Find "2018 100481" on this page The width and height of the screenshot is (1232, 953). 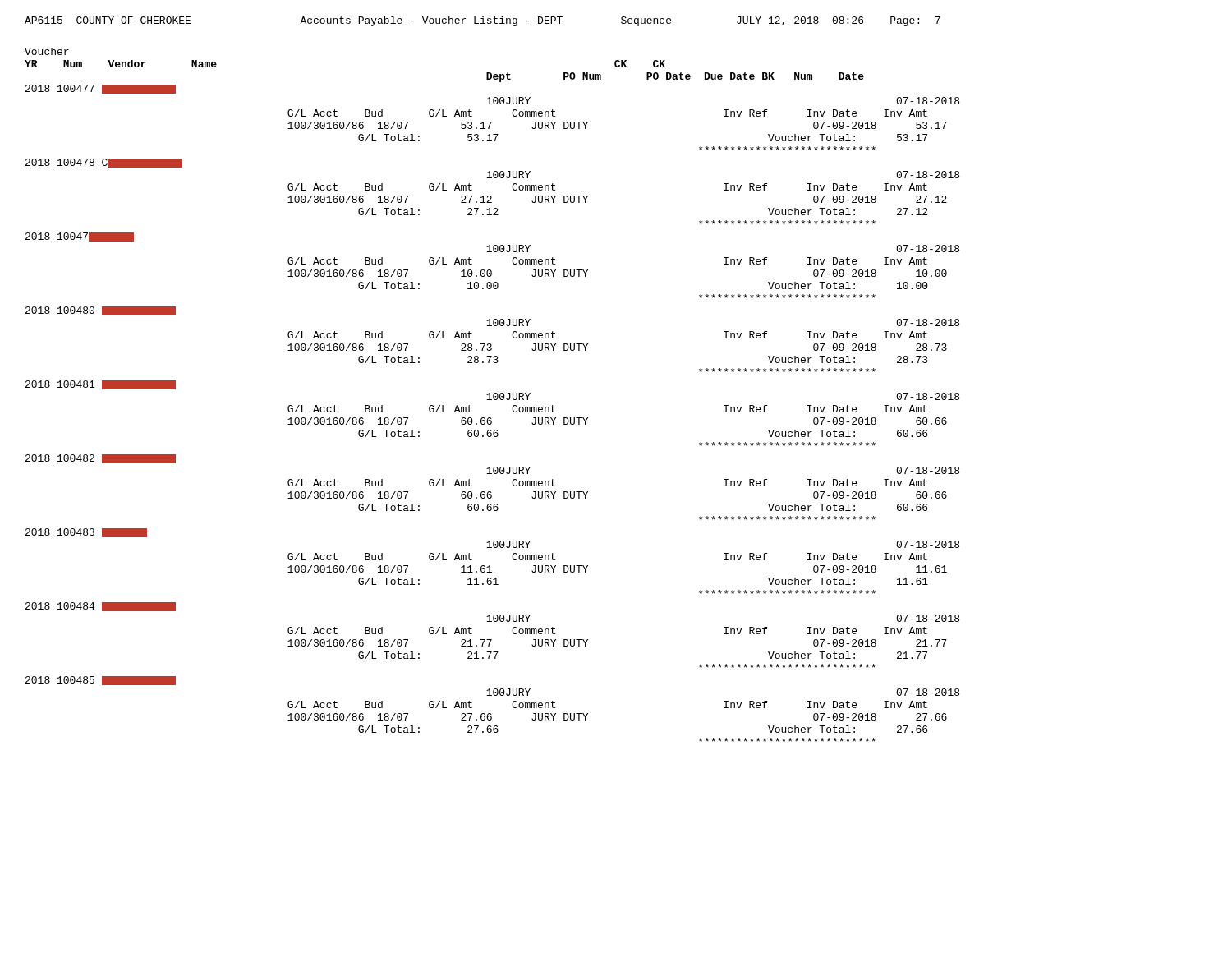[100, 385]
